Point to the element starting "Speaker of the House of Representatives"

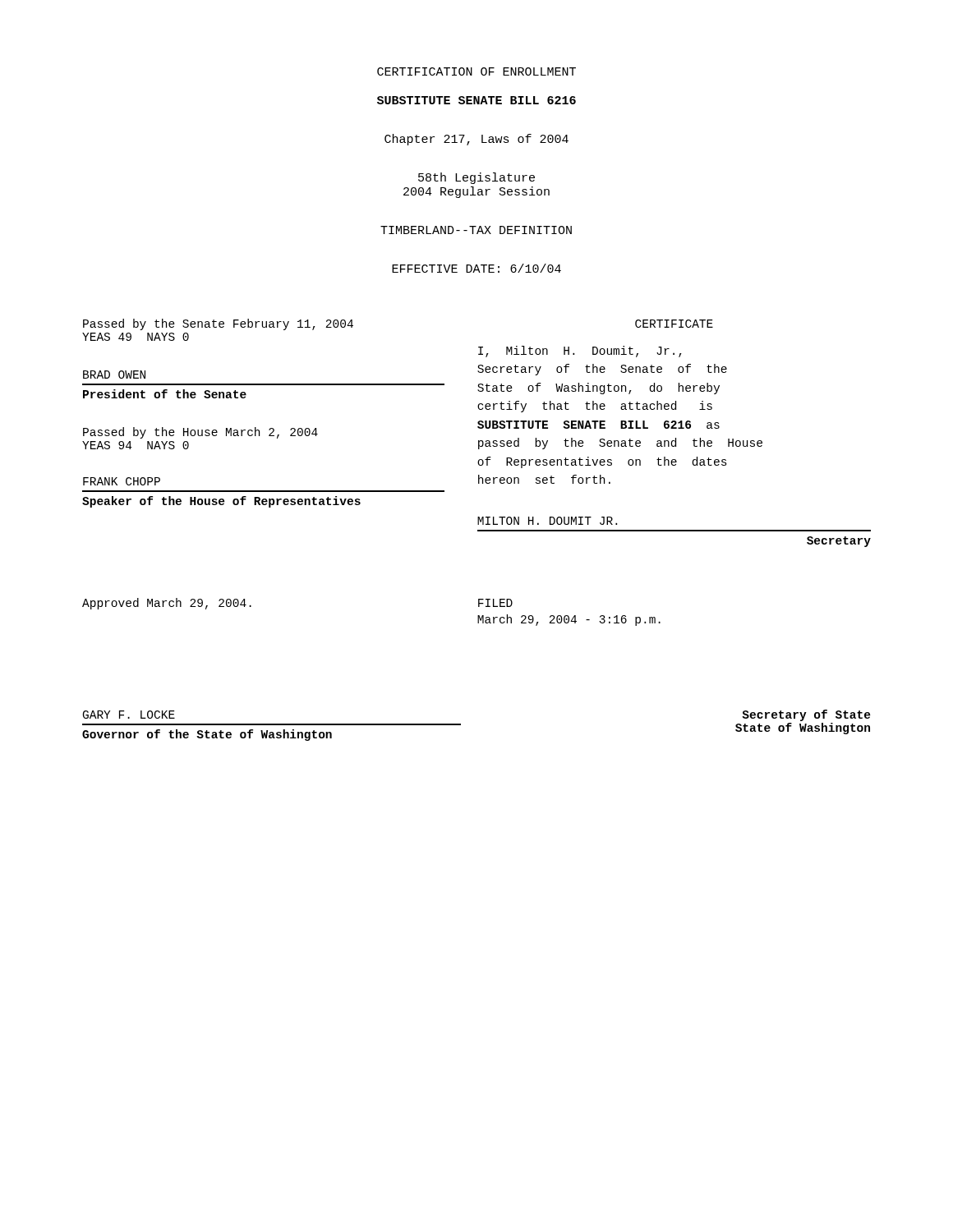pyautogui.click(x=222, y=502)
